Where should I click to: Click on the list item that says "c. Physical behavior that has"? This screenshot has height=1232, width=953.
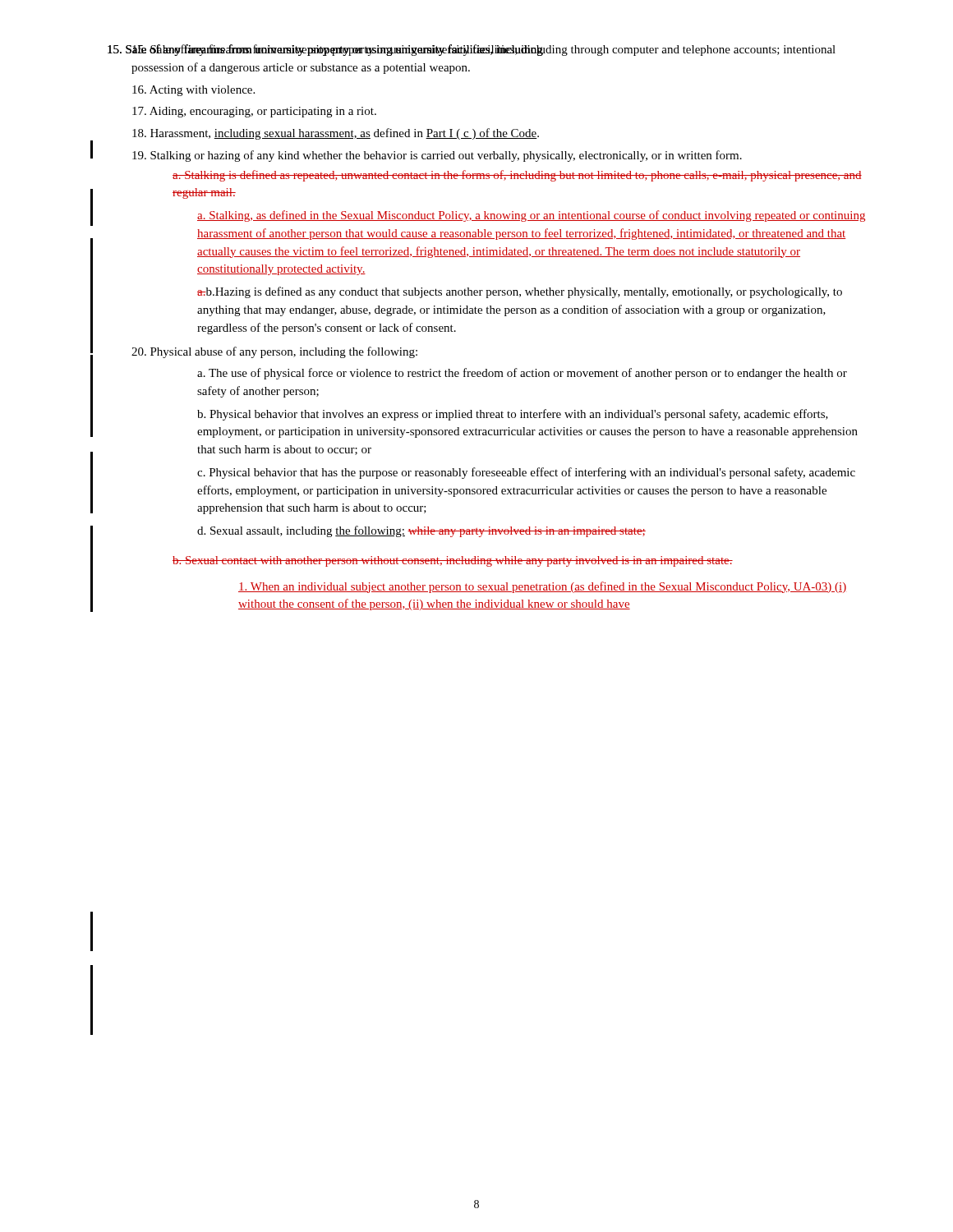point(526,490)
